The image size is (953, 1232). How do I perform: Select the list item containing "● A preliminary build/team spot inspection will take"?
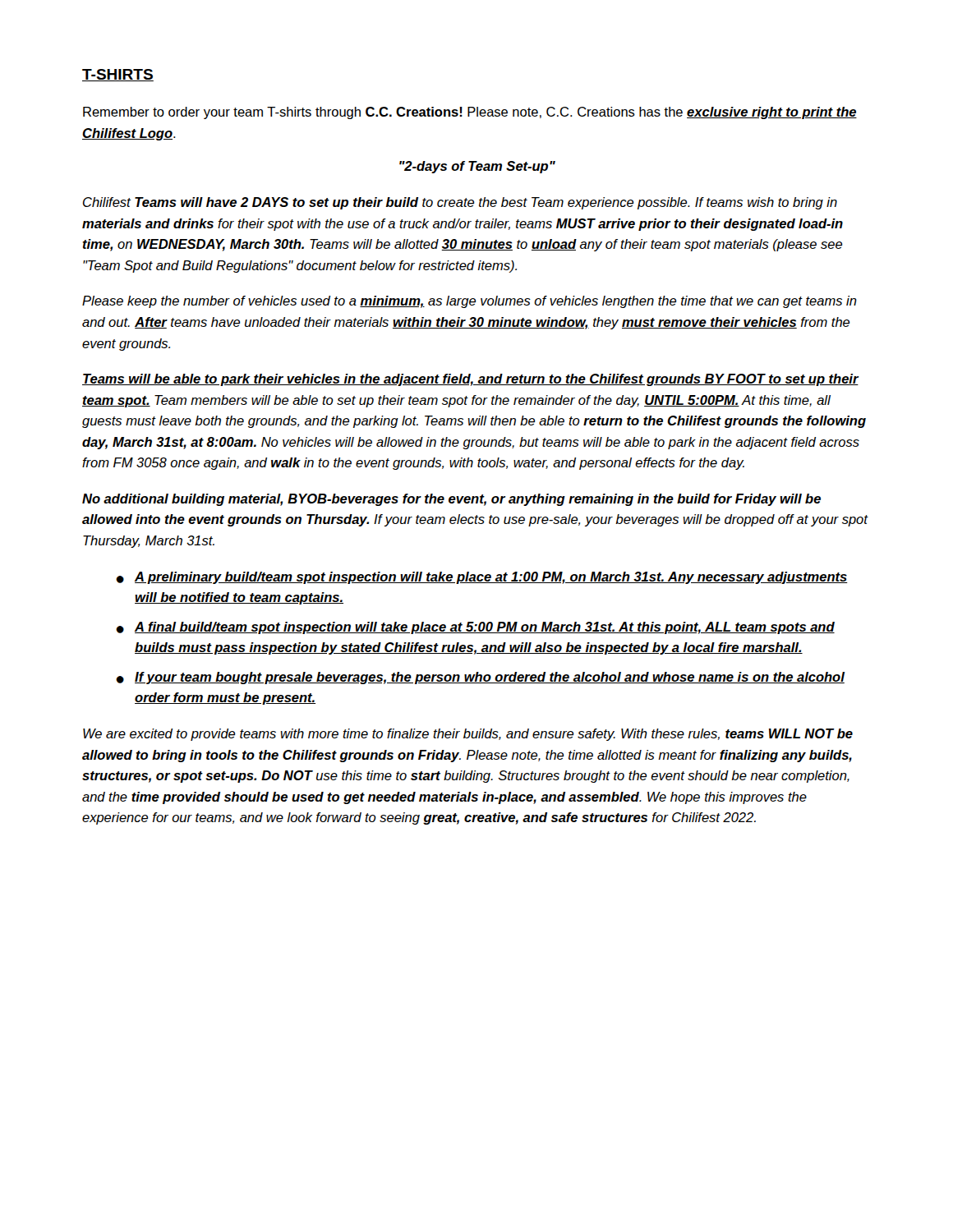[x=493, y=587]
